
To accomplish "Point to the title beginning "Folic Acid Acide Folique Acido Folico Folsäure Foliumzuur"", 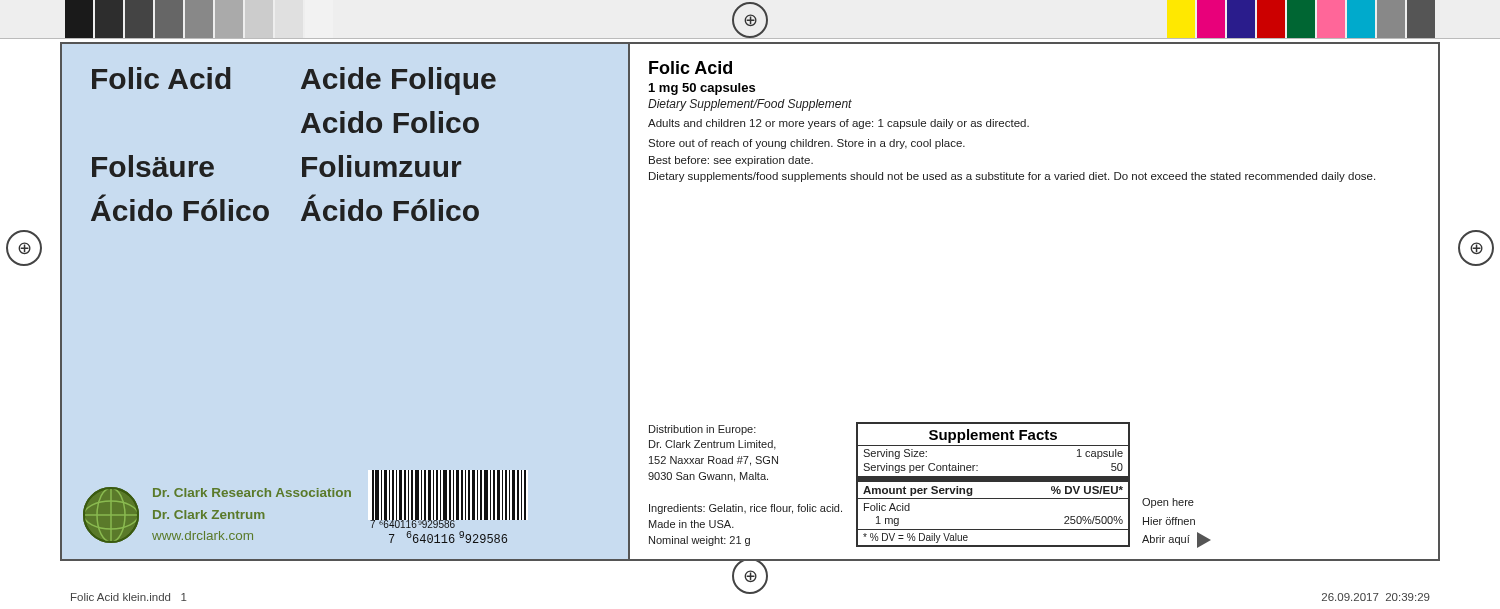I will pyautogui.click(x=148, y=80).
